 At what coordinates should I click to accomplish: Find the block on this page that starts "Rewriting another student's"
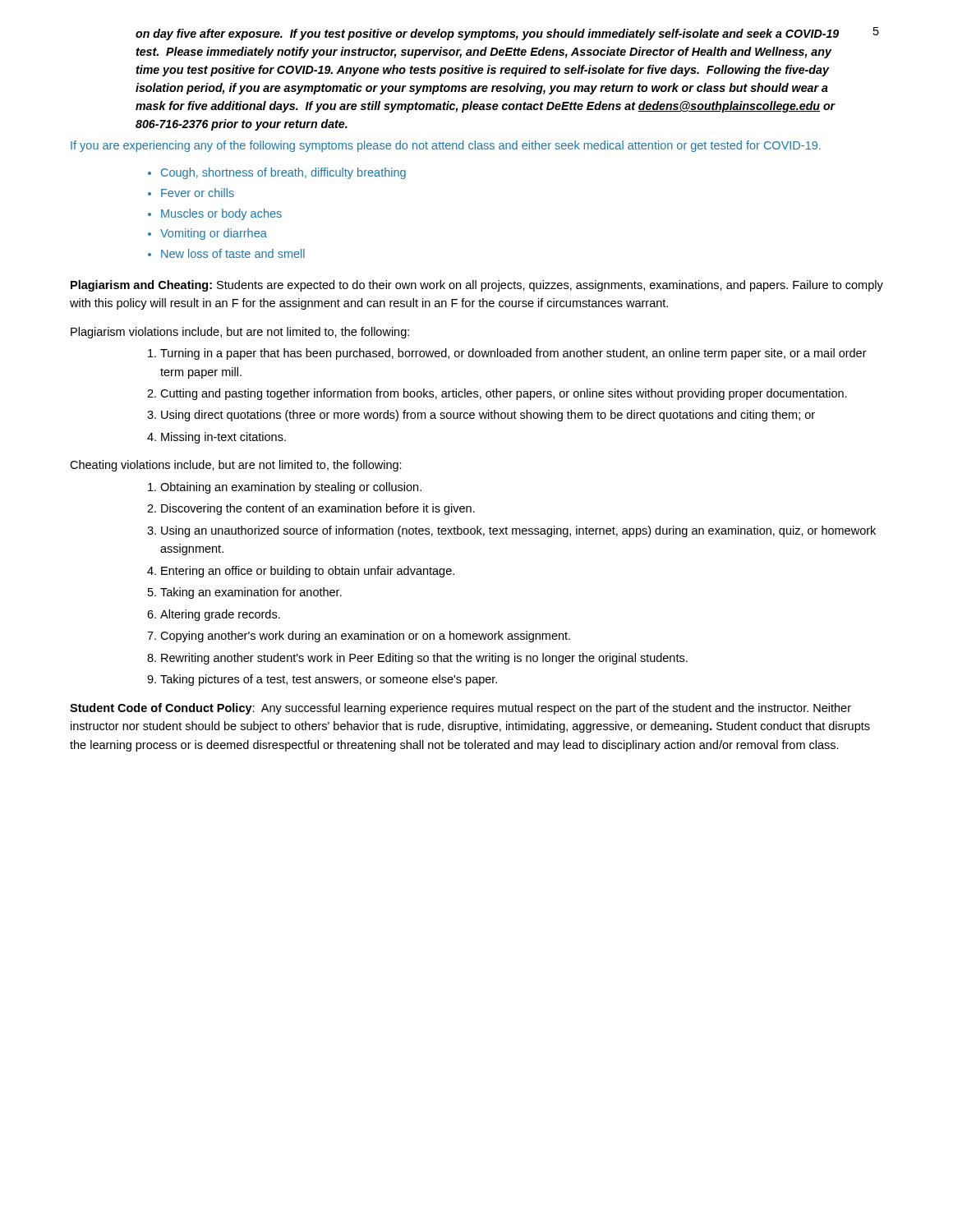click(x=424, y=658)
